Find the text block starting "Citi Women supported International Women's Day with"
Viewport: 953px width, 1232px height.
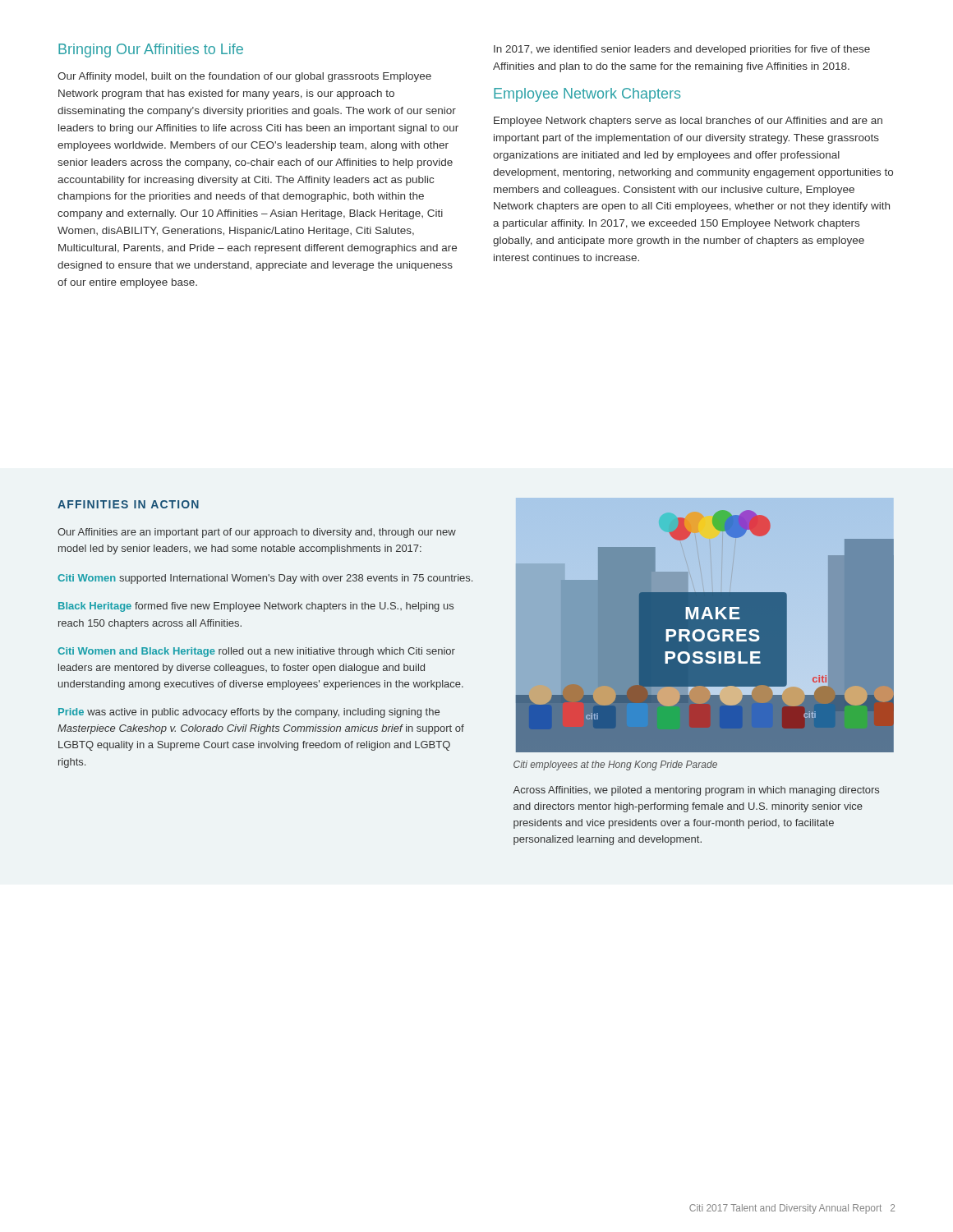point(269,579)
